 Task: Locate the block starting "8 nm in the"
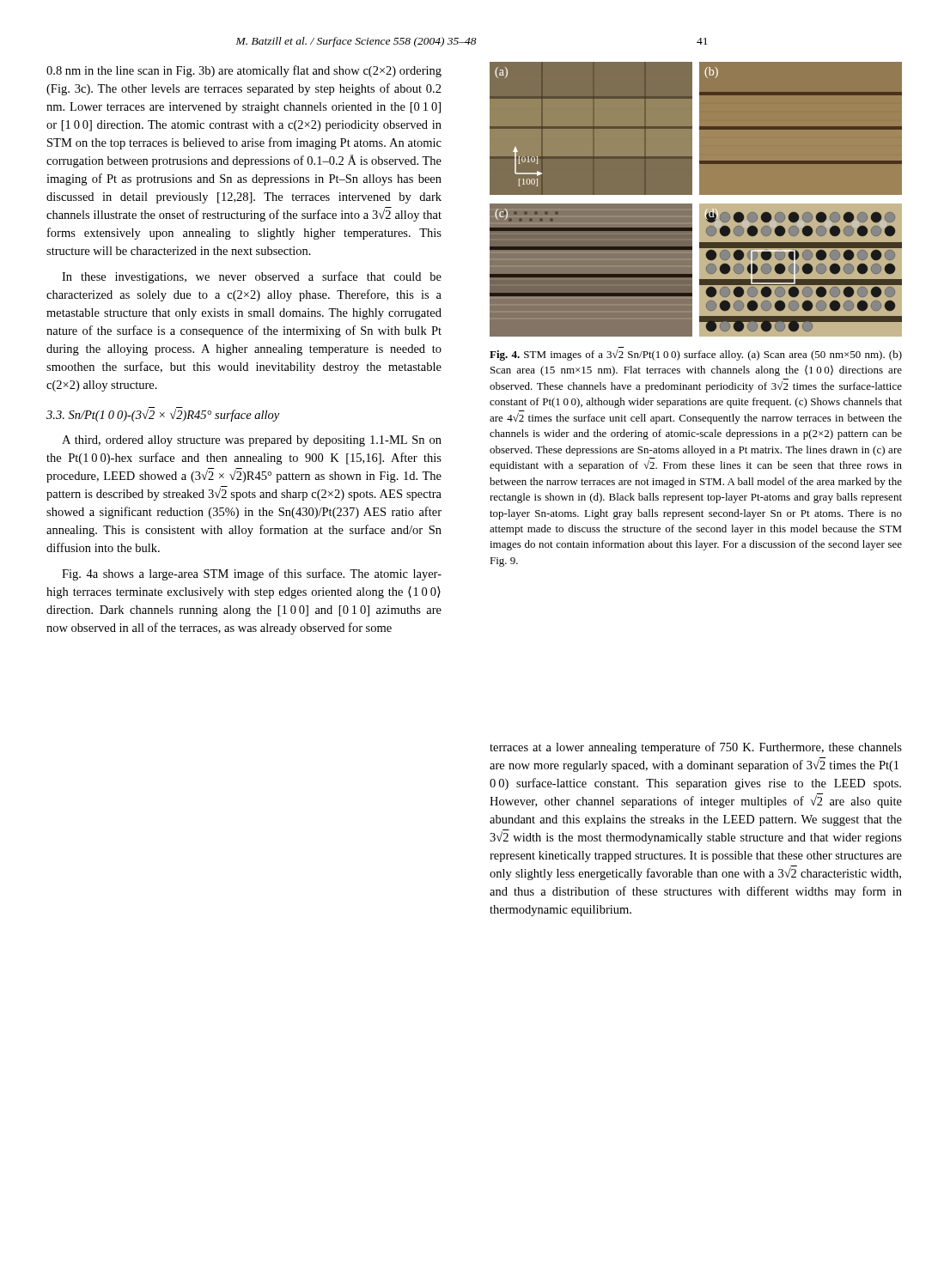point(244,161)
